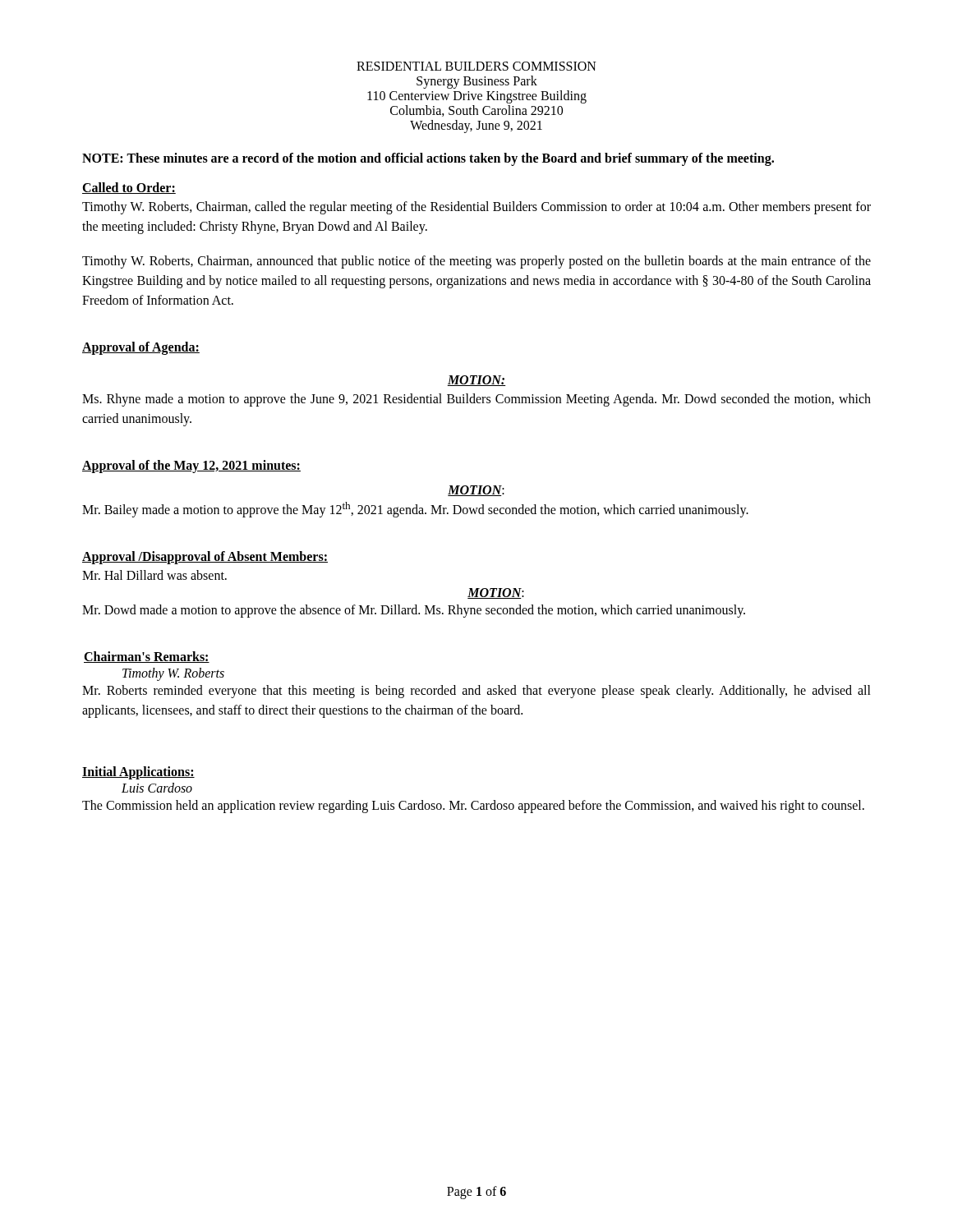The image size is (953, 1232).
Task: Point to "Mr. Hal Dillard was absent."
Action: 154,575
